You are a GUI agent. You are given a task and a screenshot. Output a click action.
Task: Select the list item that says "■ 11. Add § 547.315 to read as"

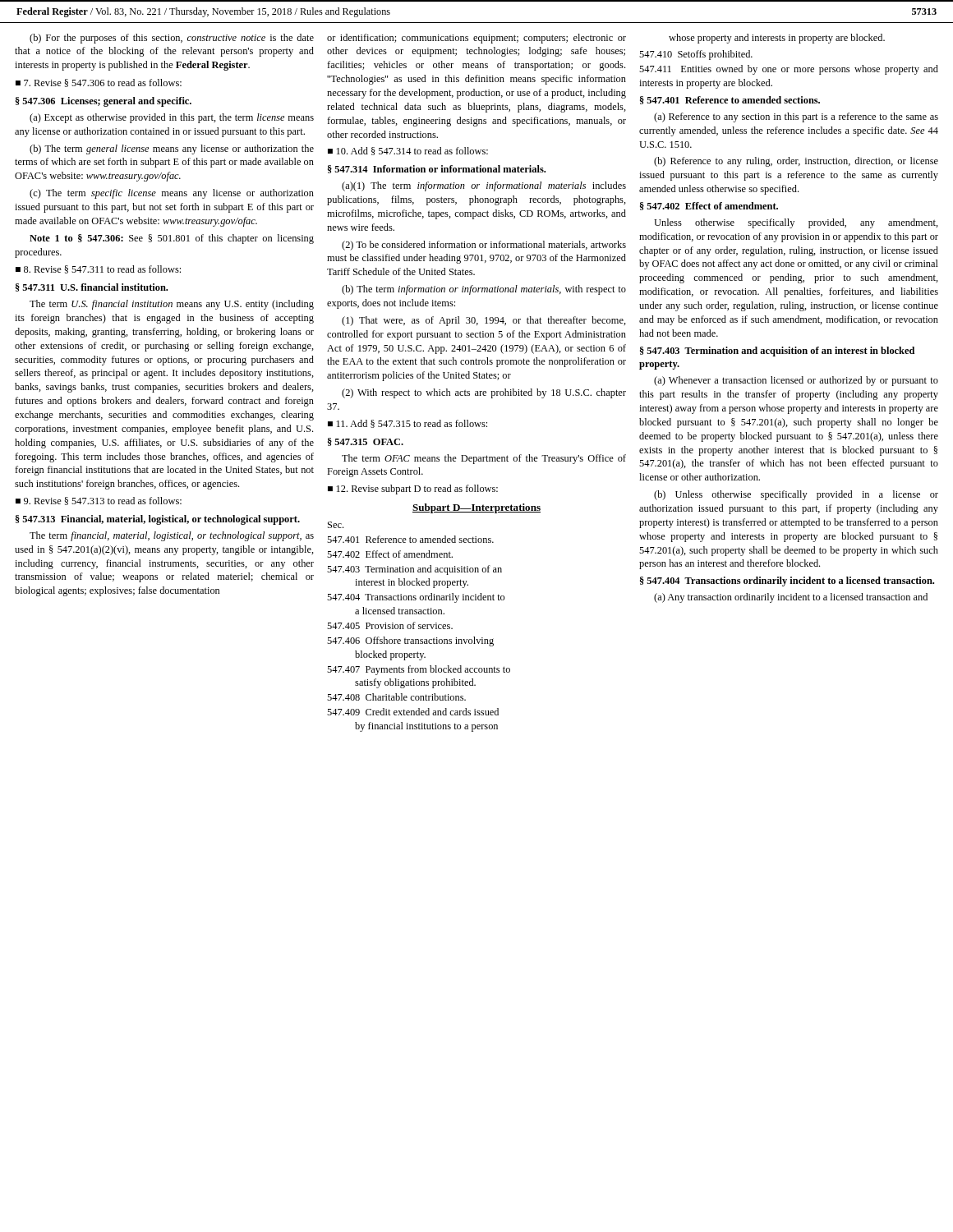[x=408, y=424]
